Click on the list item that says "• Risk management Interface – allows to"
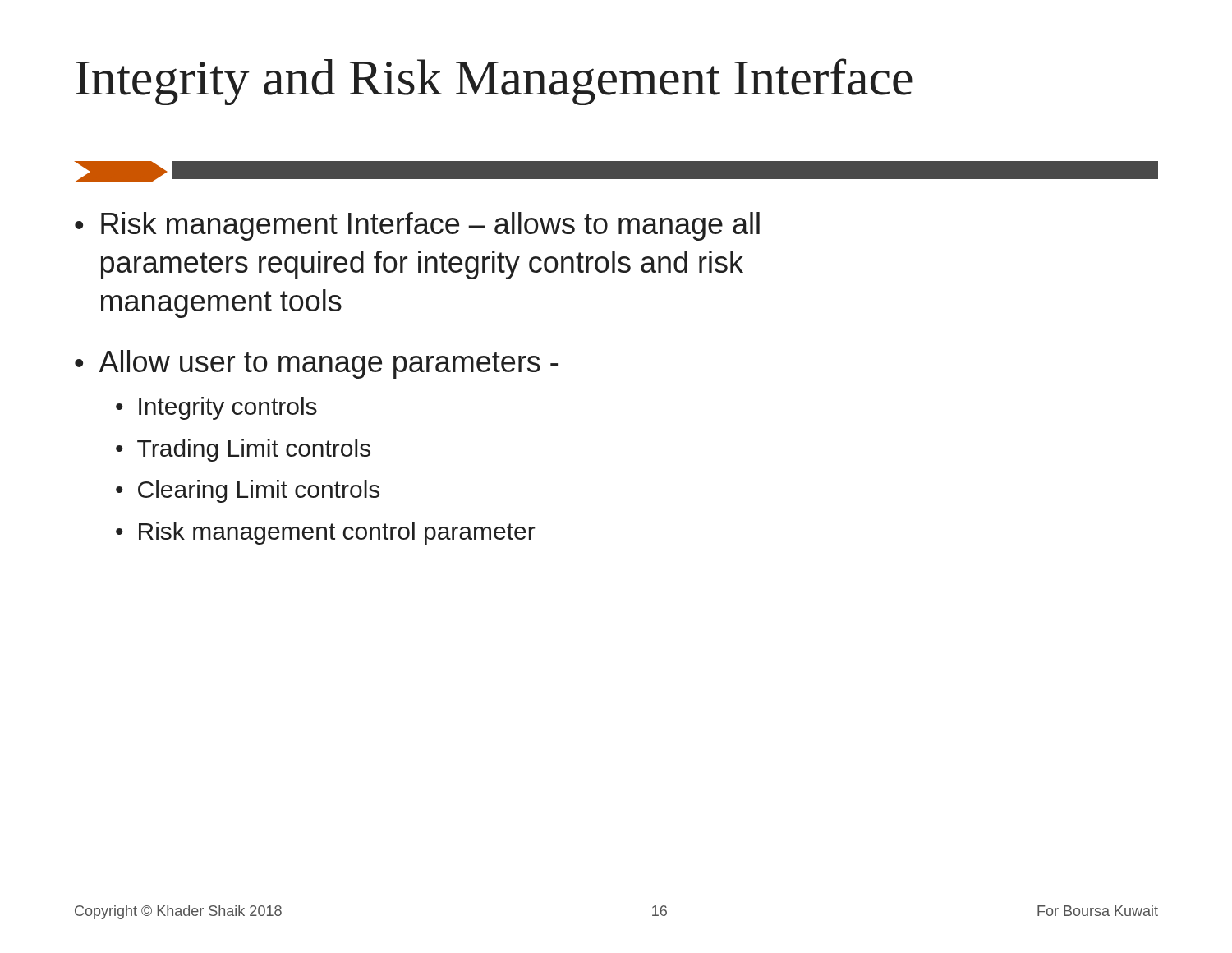1232x953 pixels. (418, 263)
